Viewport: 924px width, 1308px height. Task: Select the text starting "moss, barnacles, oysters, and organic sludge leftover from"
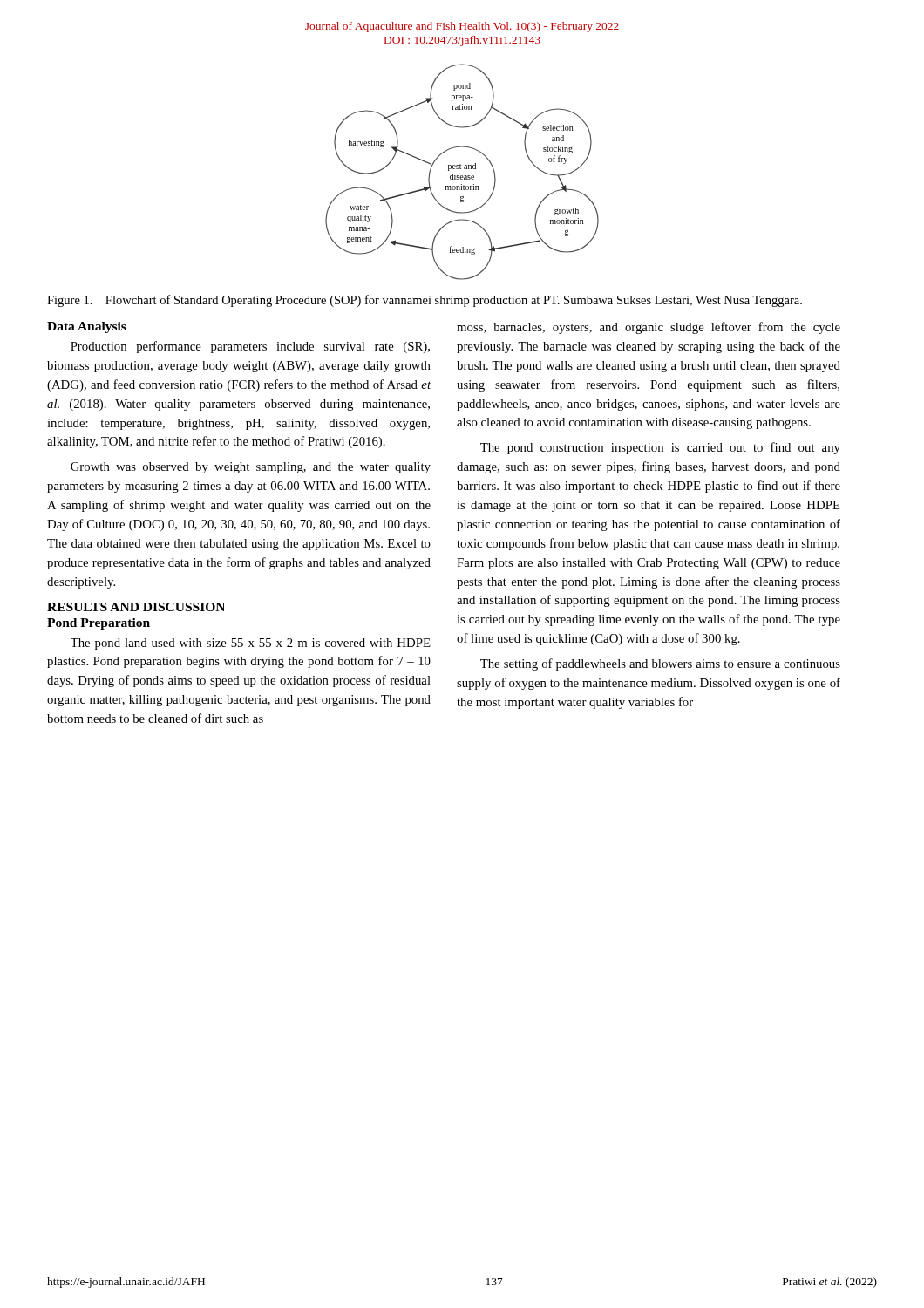pos(649,515)
